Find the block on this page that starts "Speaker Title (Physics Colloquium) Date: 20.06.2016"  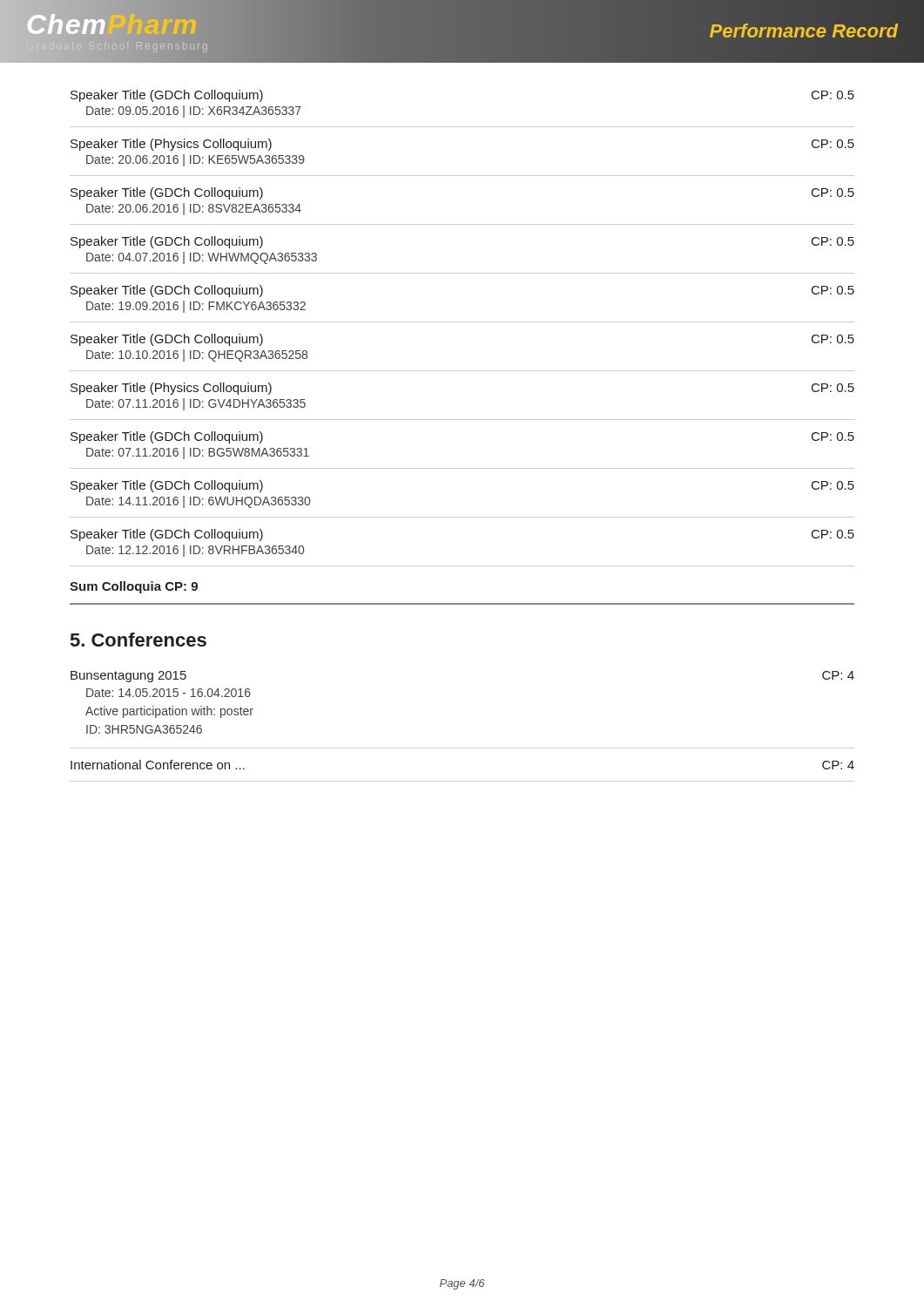pos(165,143)
